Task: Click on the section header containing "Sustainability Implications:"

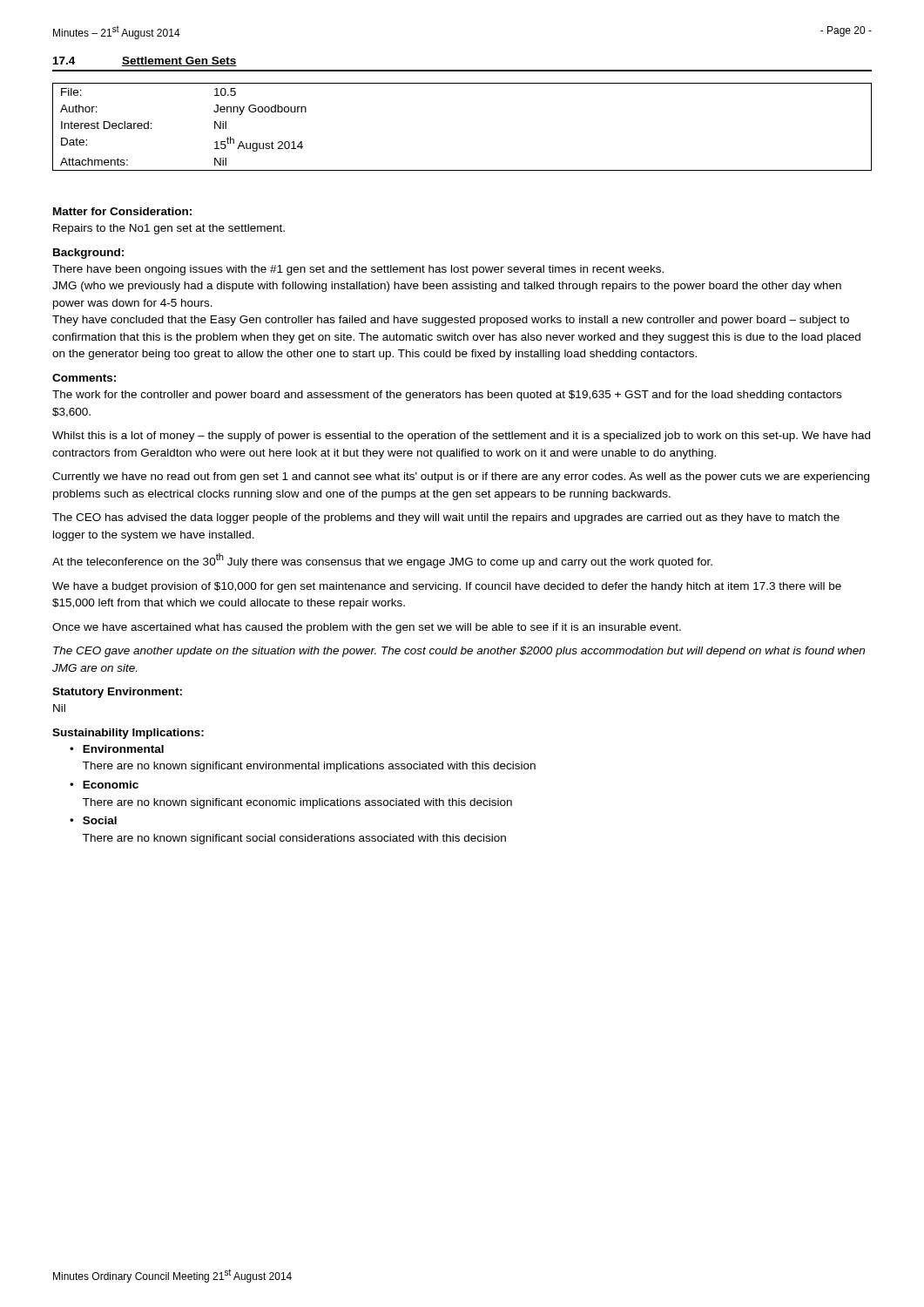Action: tap(128, 732)
